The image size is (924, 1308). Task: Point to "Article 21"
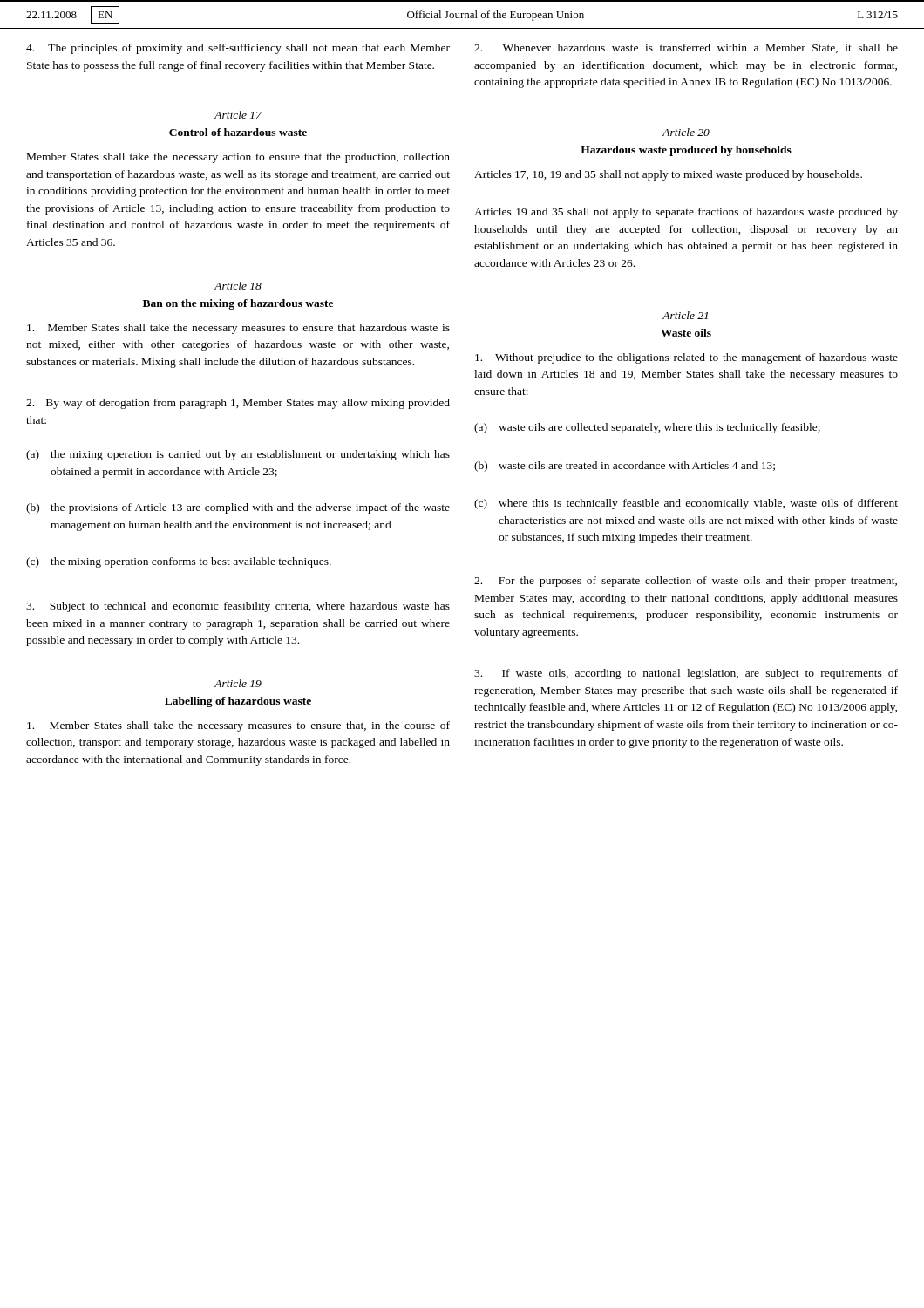(686, 315)
